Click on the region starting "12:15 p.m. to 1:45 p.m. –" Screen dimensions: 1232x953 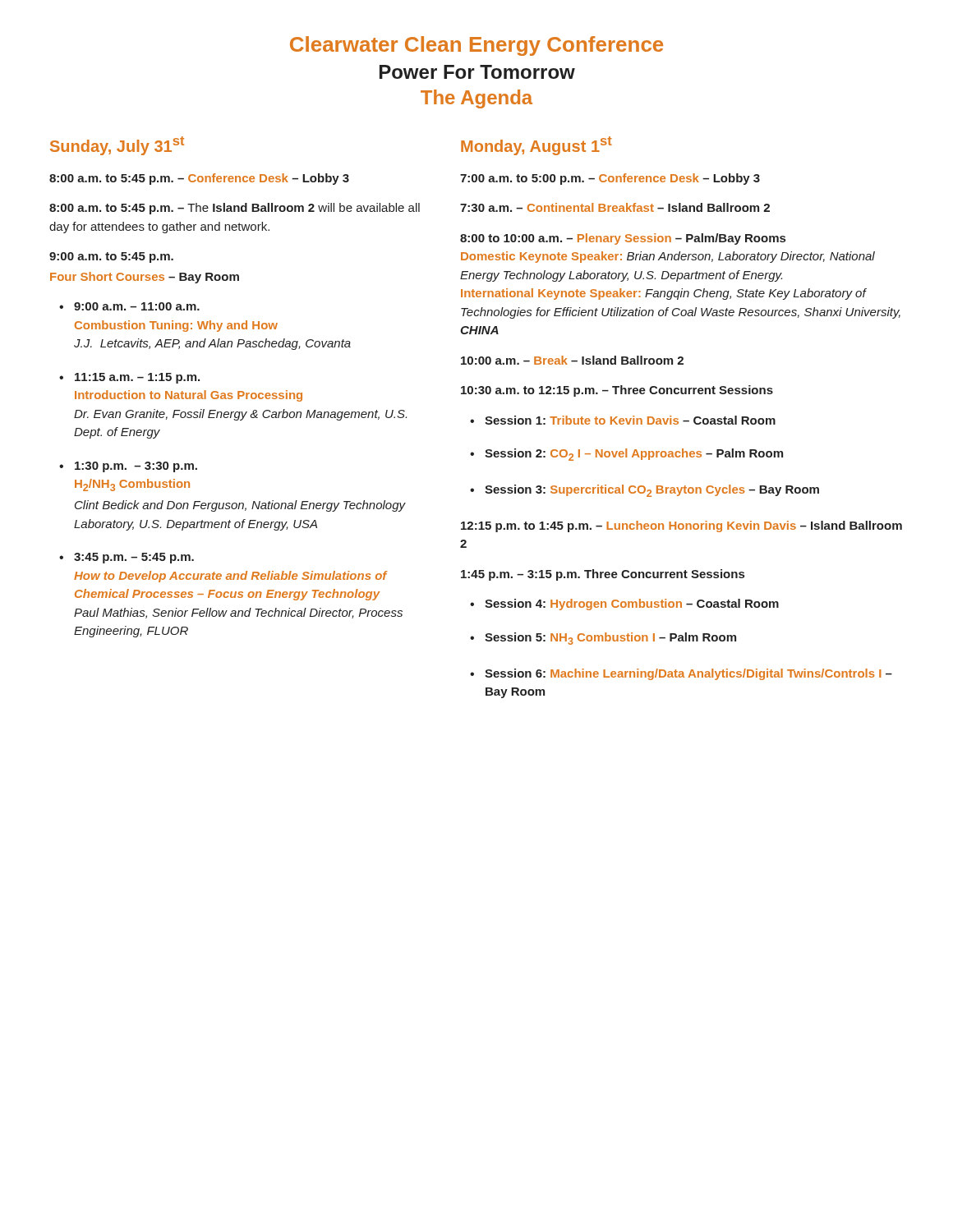pos(682,535)
